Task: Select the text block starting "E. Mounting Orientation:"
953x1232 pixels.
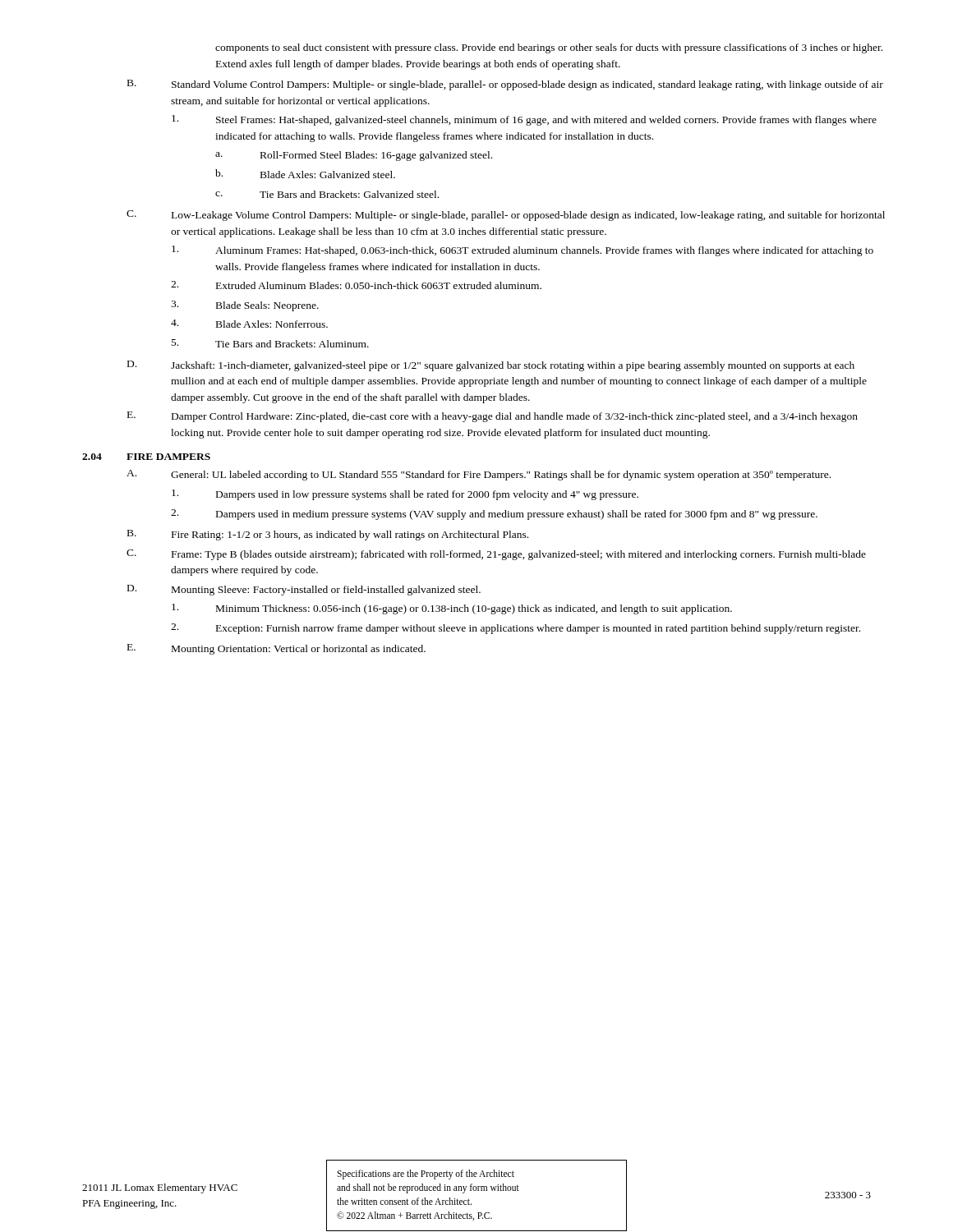Action: [276, 649]
